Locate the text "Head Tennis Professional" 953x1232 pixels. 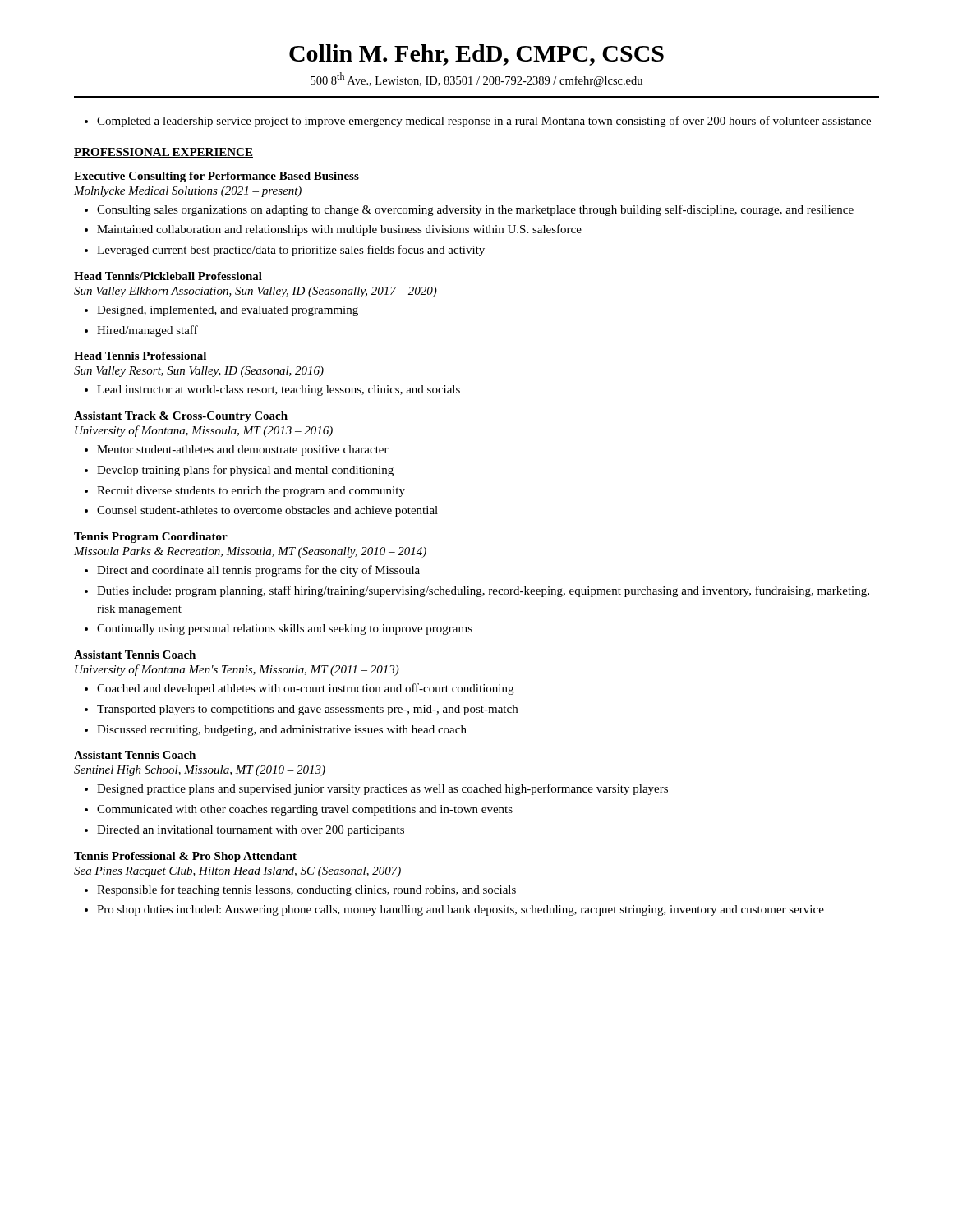tap(140, 356)
